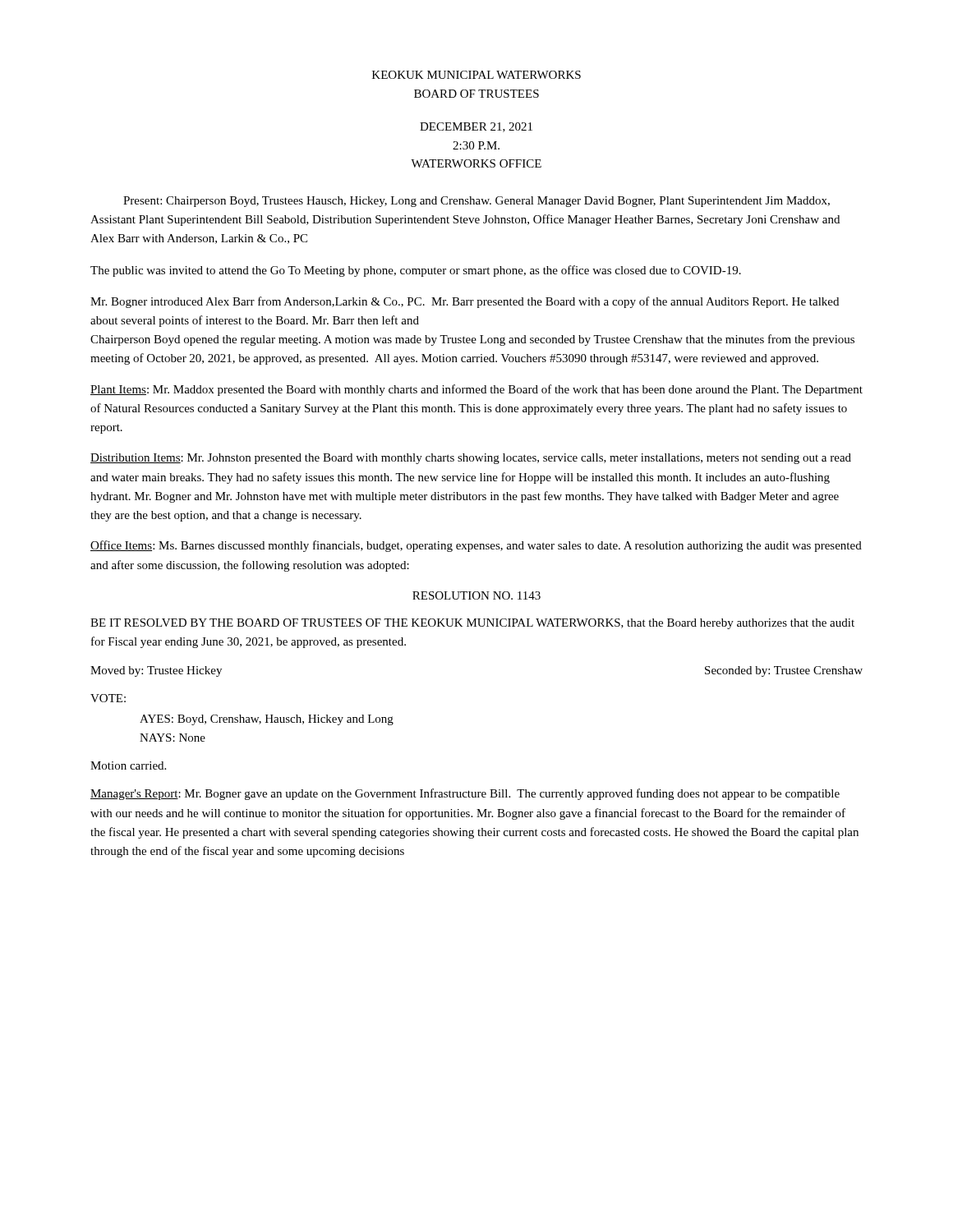This screenshot has height=1232, width=953.
Task: Point to the region starting "Office Items: Ms. Barnes discussed"
Action: (x=476, y=555)
